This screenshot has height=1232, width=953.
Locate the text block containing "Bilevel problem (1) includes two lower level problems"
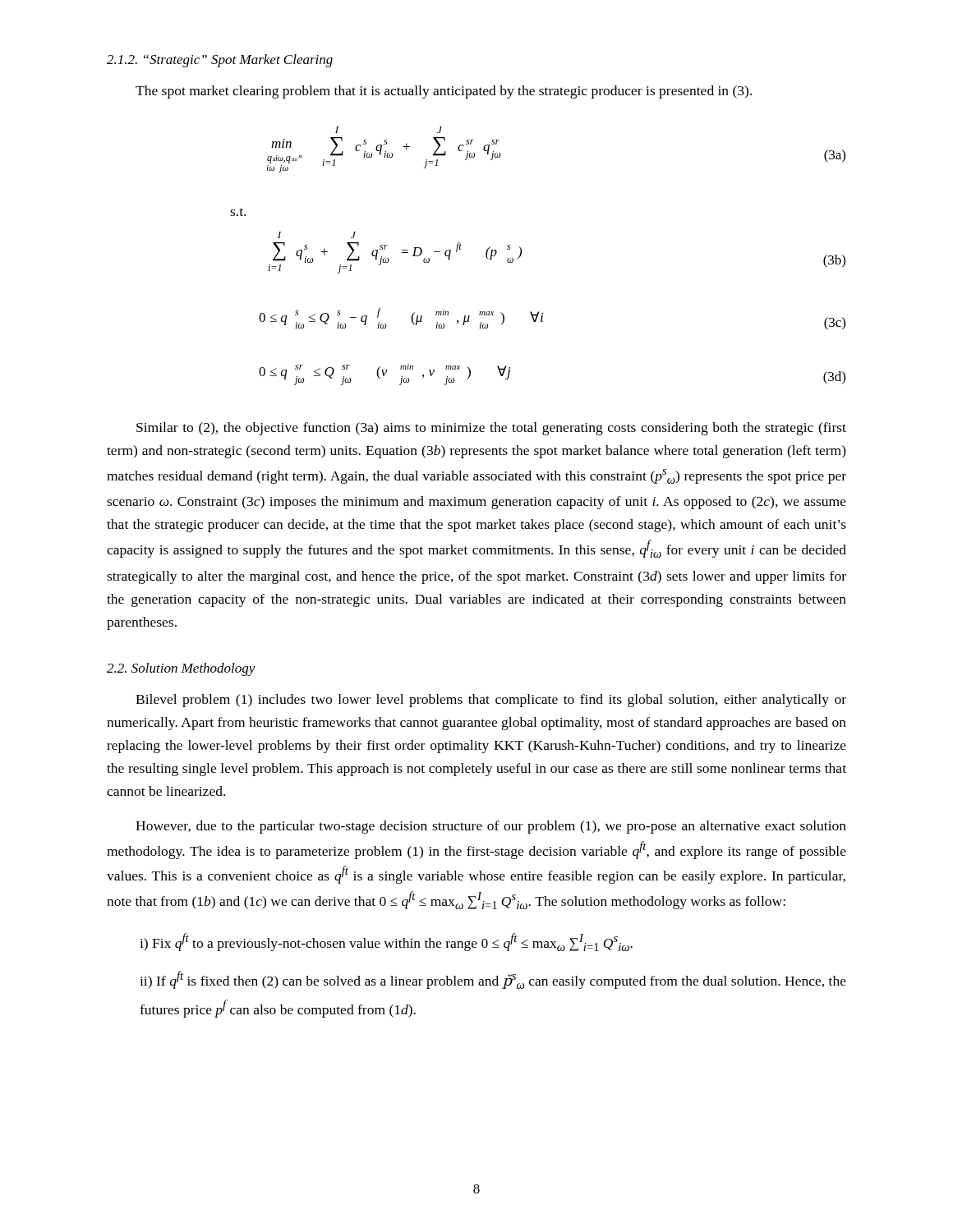[476, 745]
